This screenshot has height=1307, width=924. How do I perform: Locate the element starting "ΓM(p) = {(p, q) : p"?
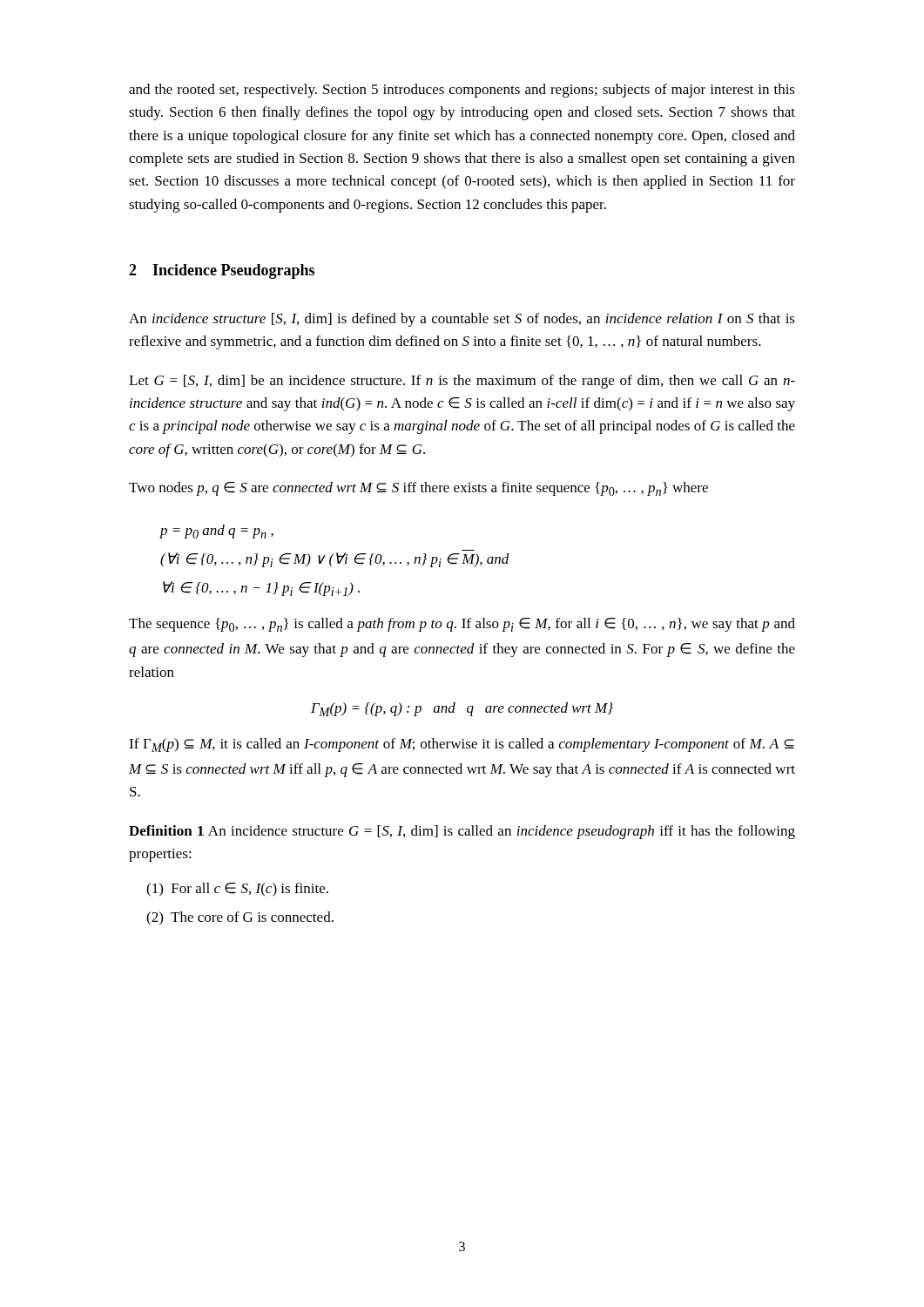[x=462, y=710]
